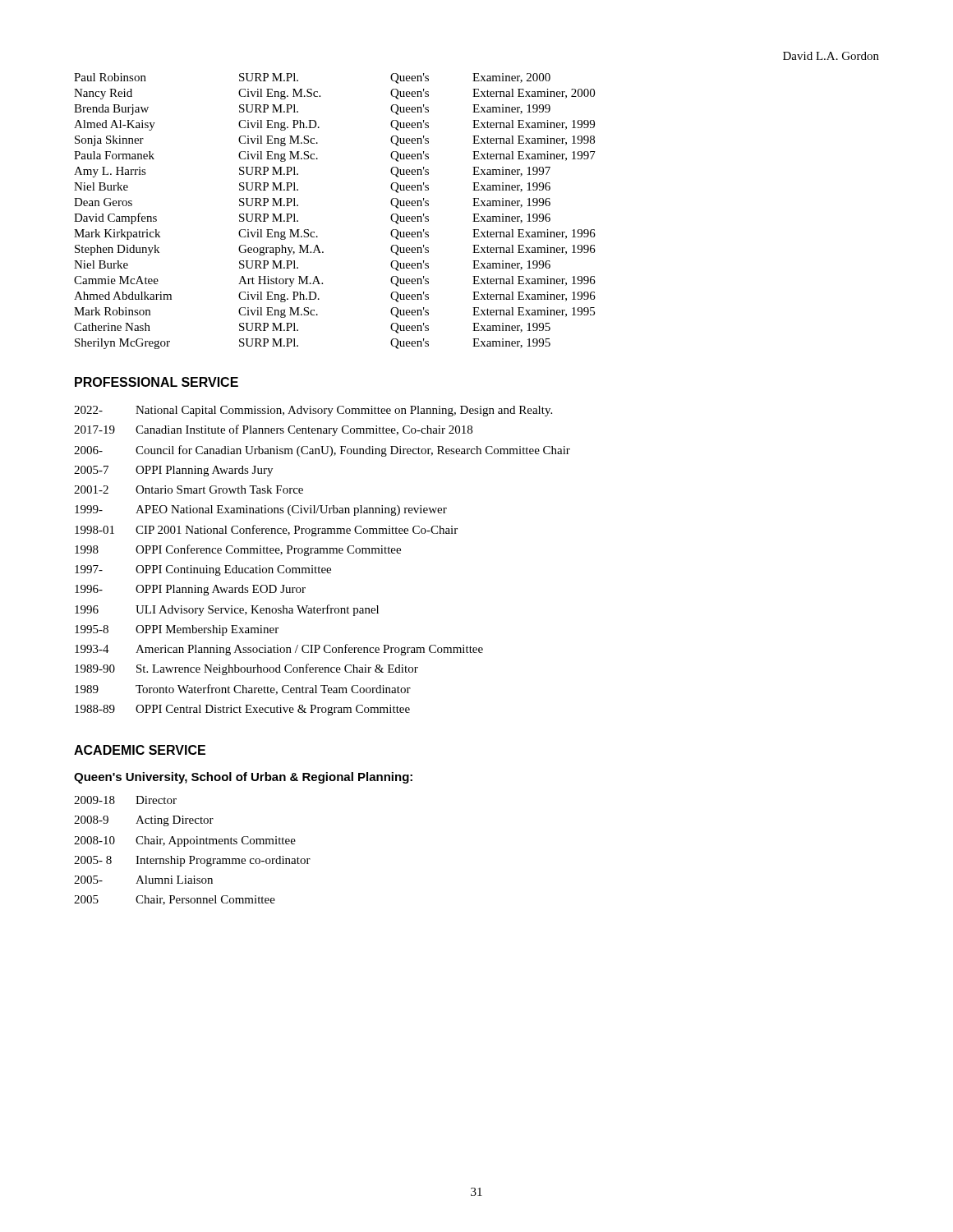Click the table
The image size is (953, 1232).
point(476,210)
